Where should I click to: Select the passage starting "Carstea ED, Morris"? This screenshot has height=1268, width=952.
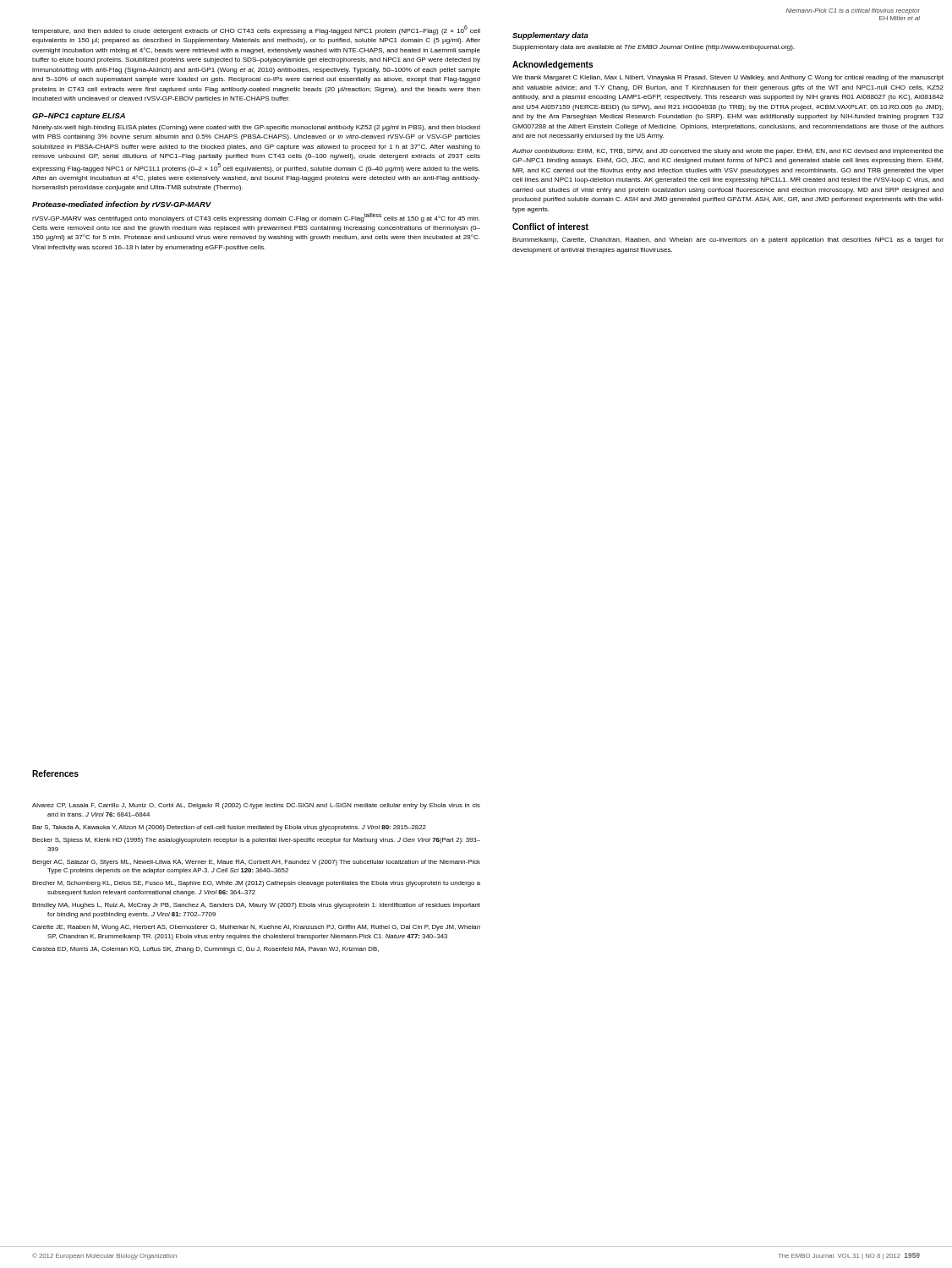click(x=256, y=950)
